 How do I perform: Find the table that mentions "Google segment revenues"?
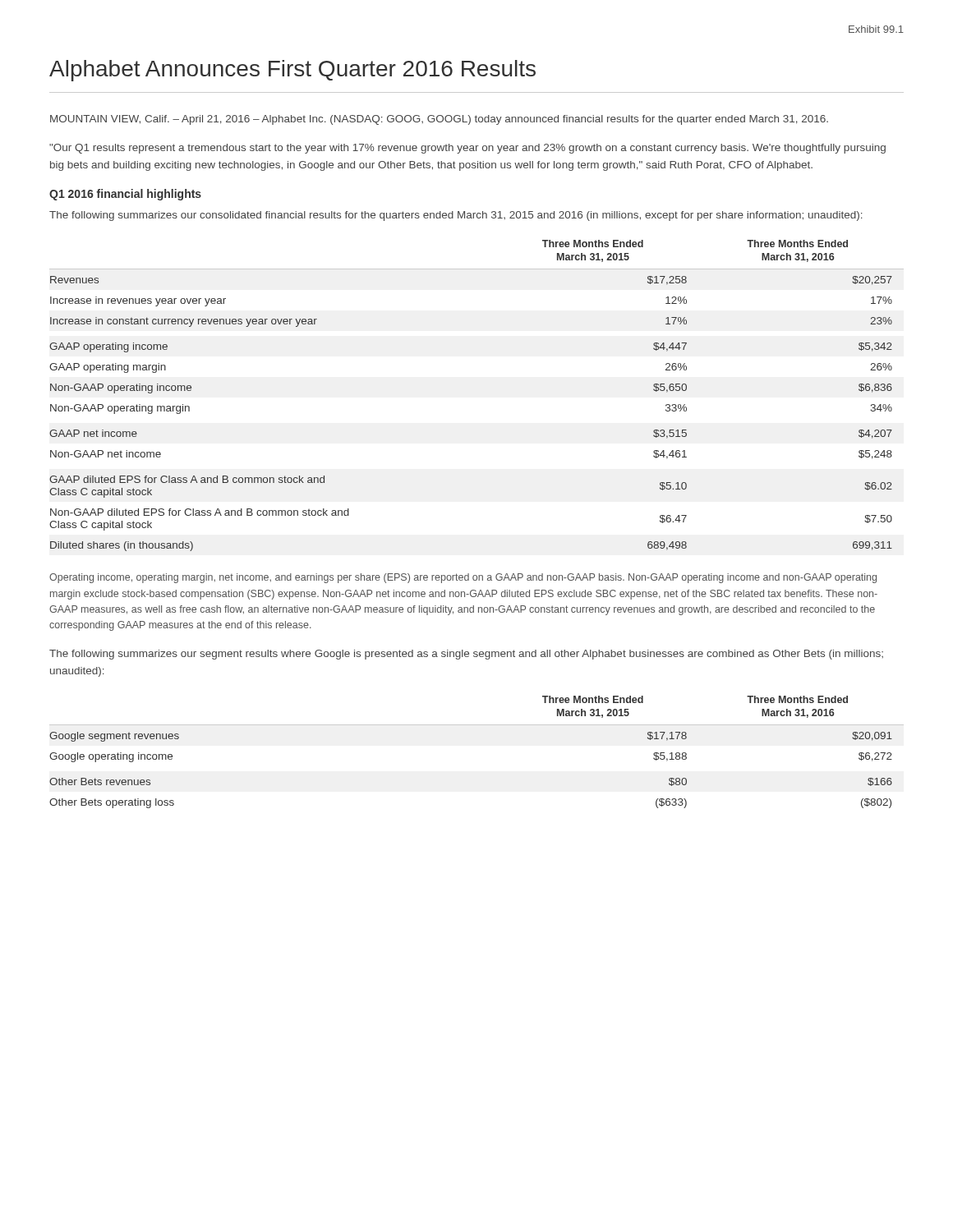click(476, 750)
